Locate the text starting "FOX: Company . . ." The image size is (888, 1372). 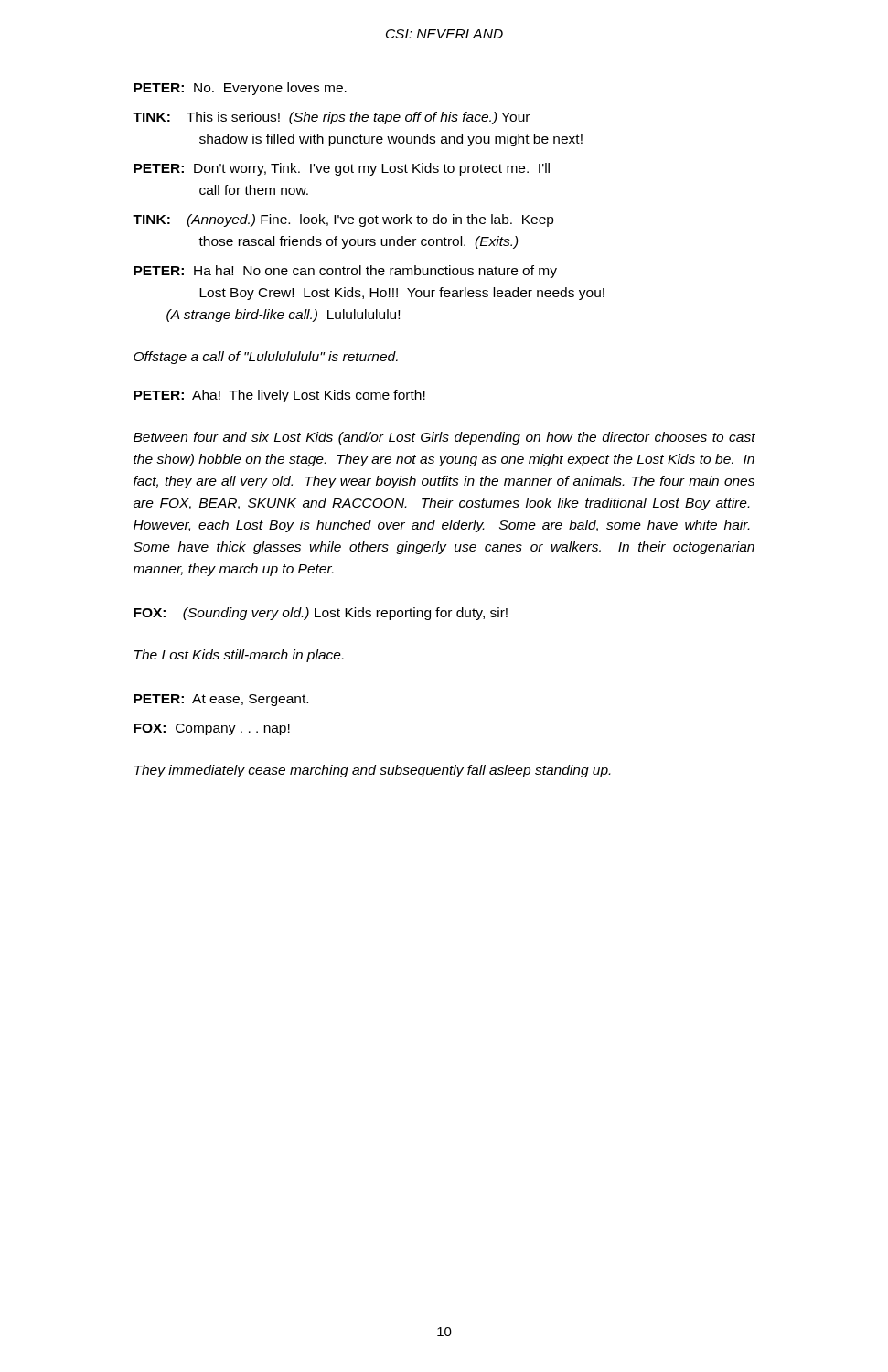212,728
